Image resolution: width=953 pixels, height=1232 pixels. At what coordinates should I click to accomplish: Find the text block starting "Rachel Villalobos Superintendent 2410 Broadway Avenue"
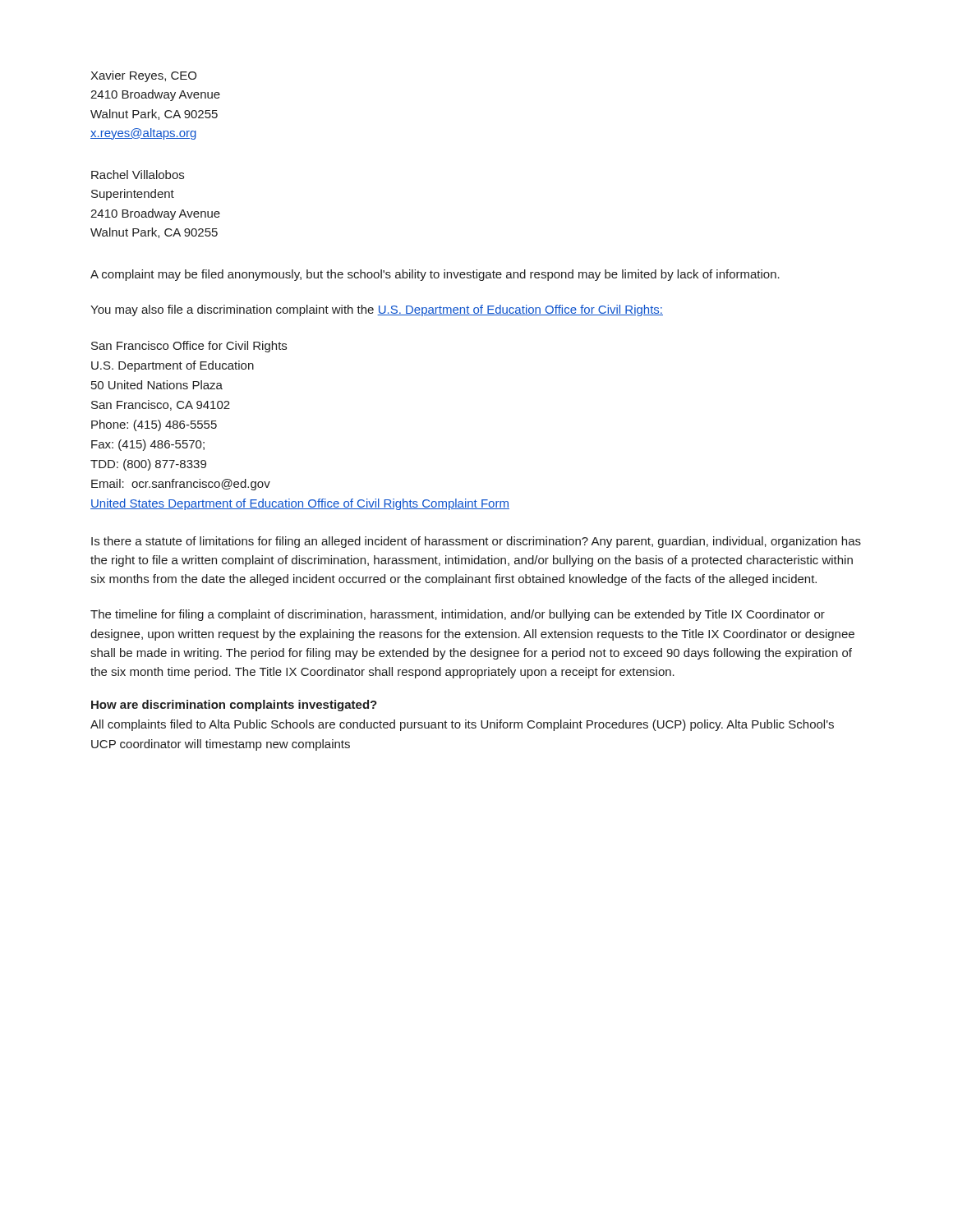click(155, 203)
